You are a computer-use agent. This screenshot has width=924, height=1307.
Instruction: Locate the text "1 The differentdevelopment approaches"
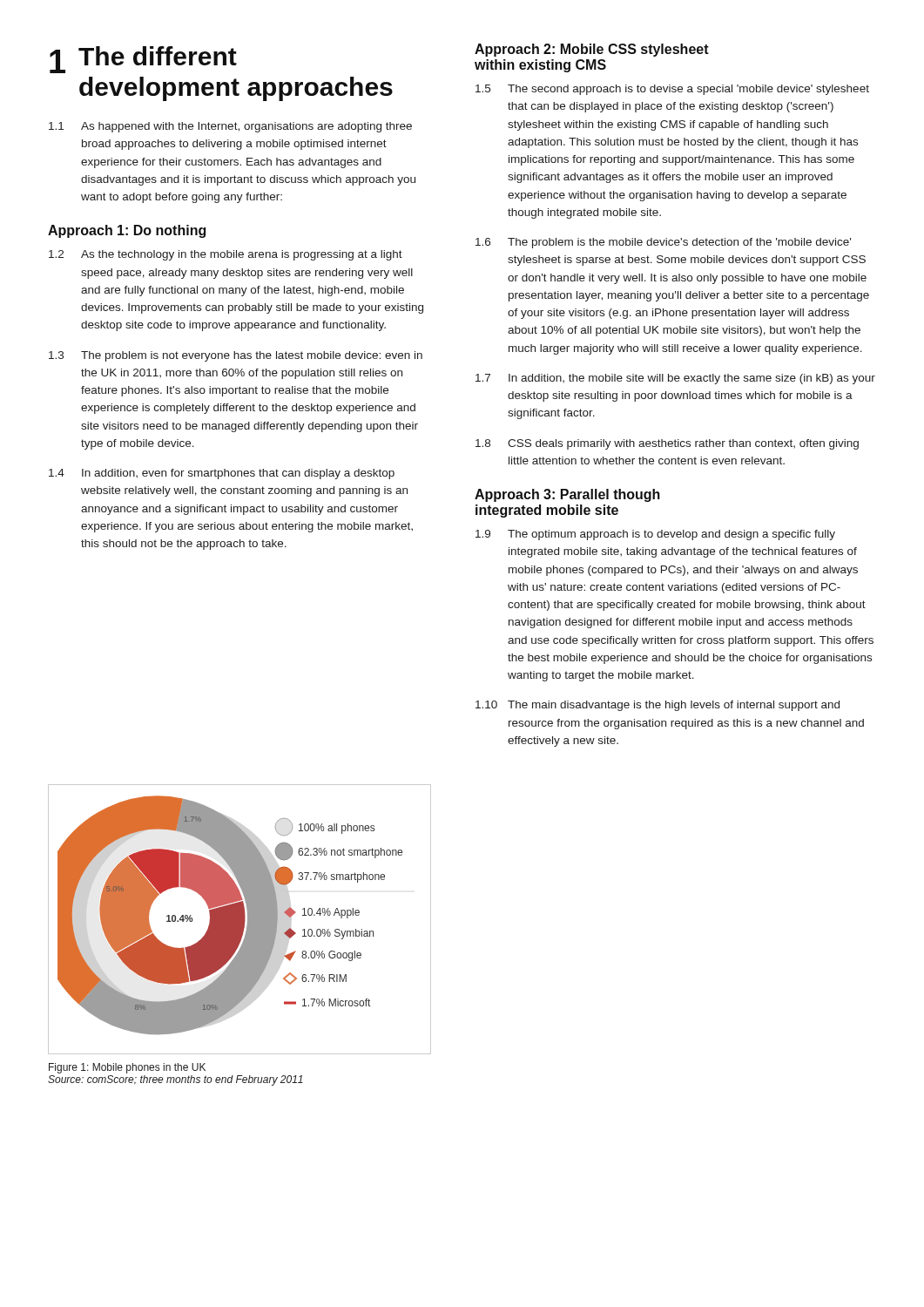click(221, 72)
